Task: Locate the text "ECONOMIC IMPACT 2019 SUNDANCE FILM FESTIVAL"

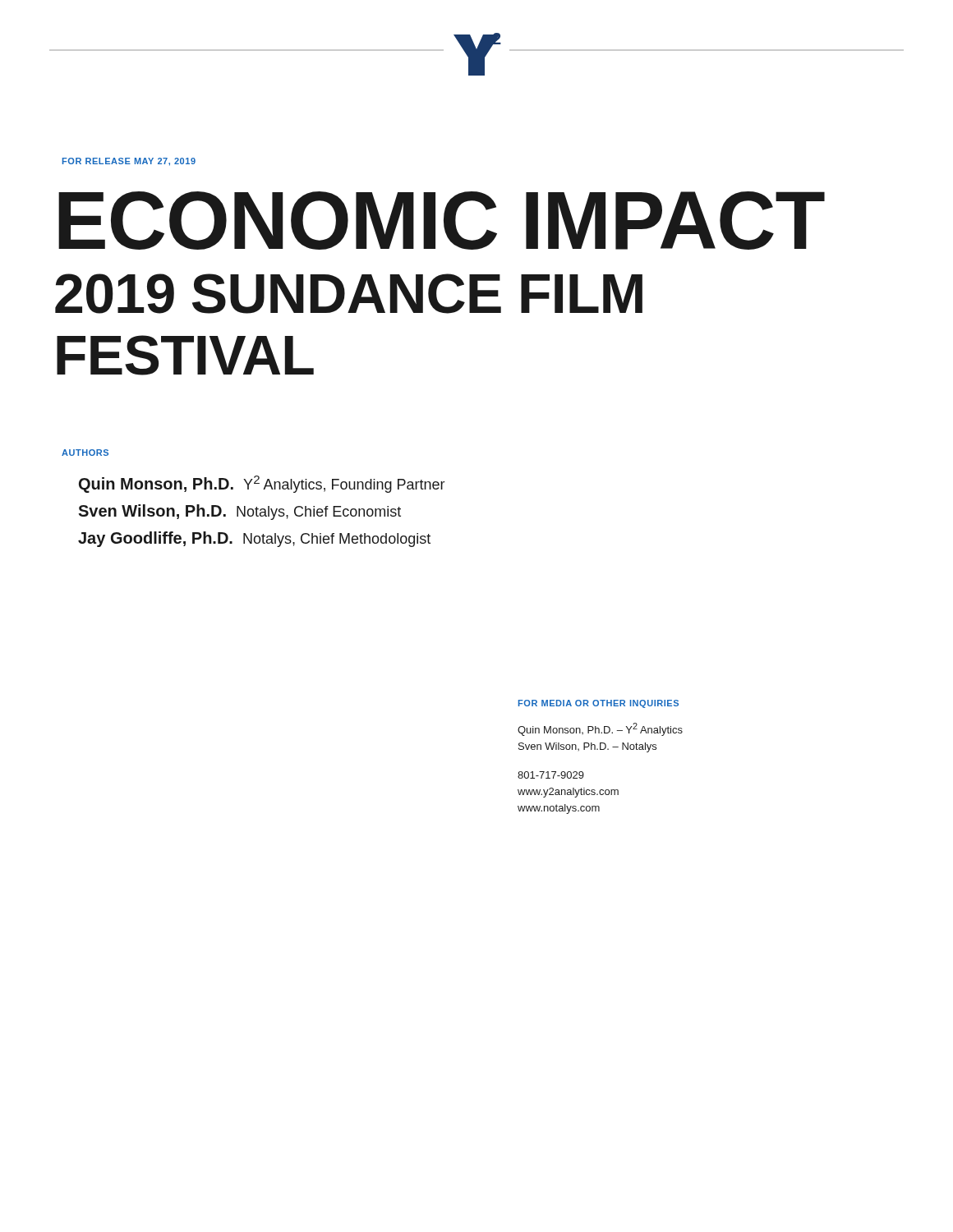Action: (476, 282)
